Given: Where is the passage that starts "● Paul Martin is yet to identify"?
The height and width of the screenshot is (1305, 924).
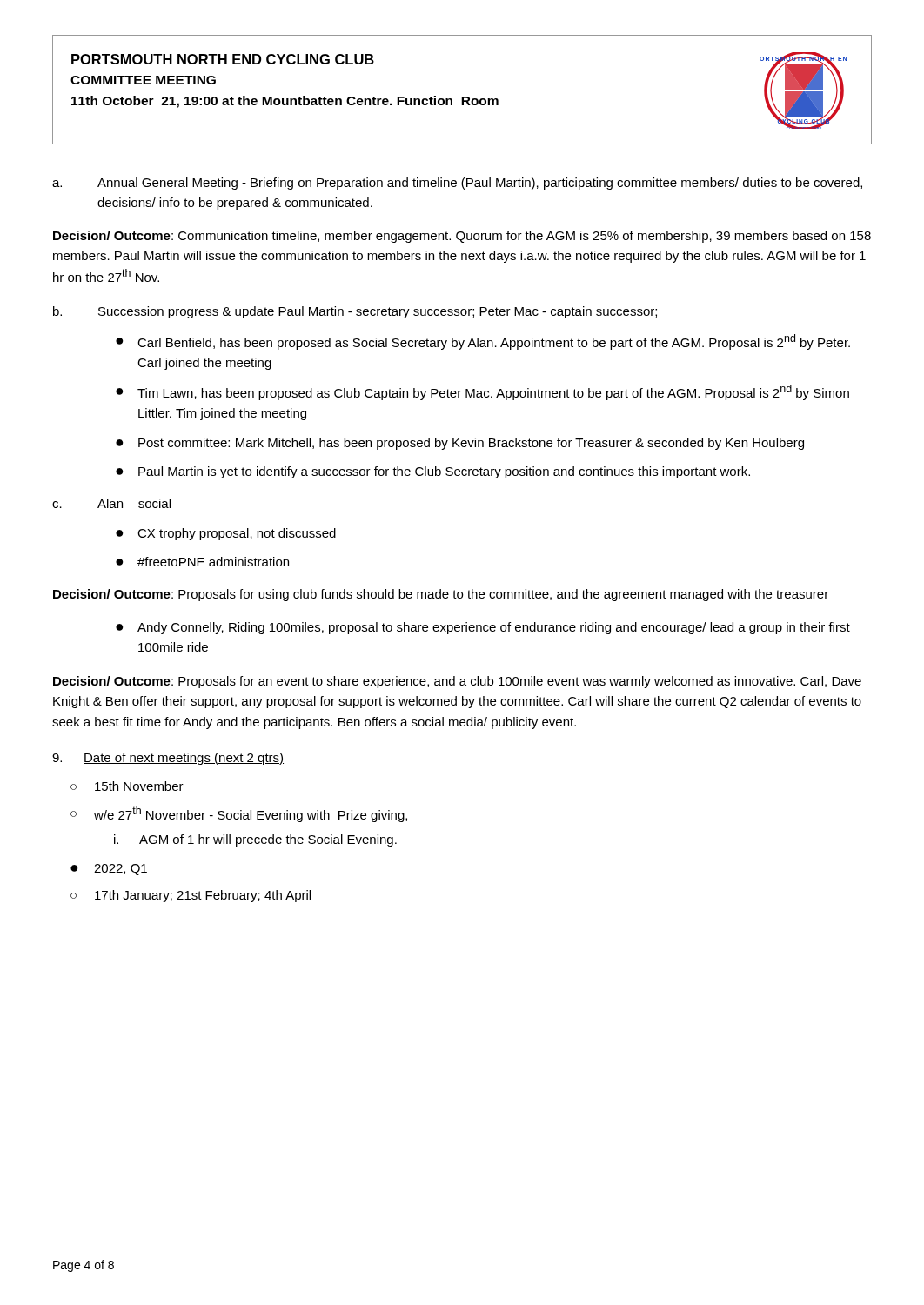Looking at the screenshot, I should pos(433,471).
